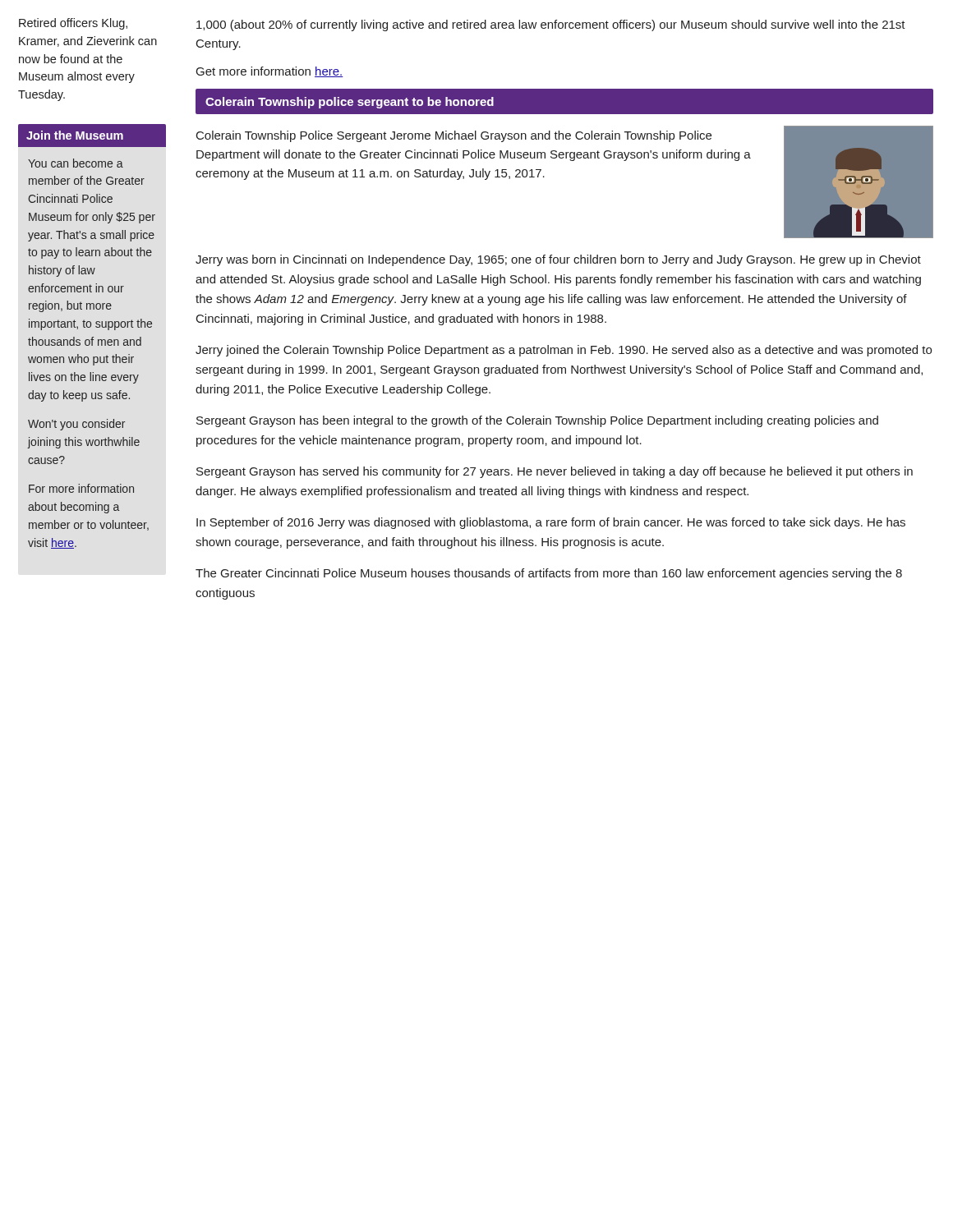
Task: Locate a photo
Action: pos(859,182)
